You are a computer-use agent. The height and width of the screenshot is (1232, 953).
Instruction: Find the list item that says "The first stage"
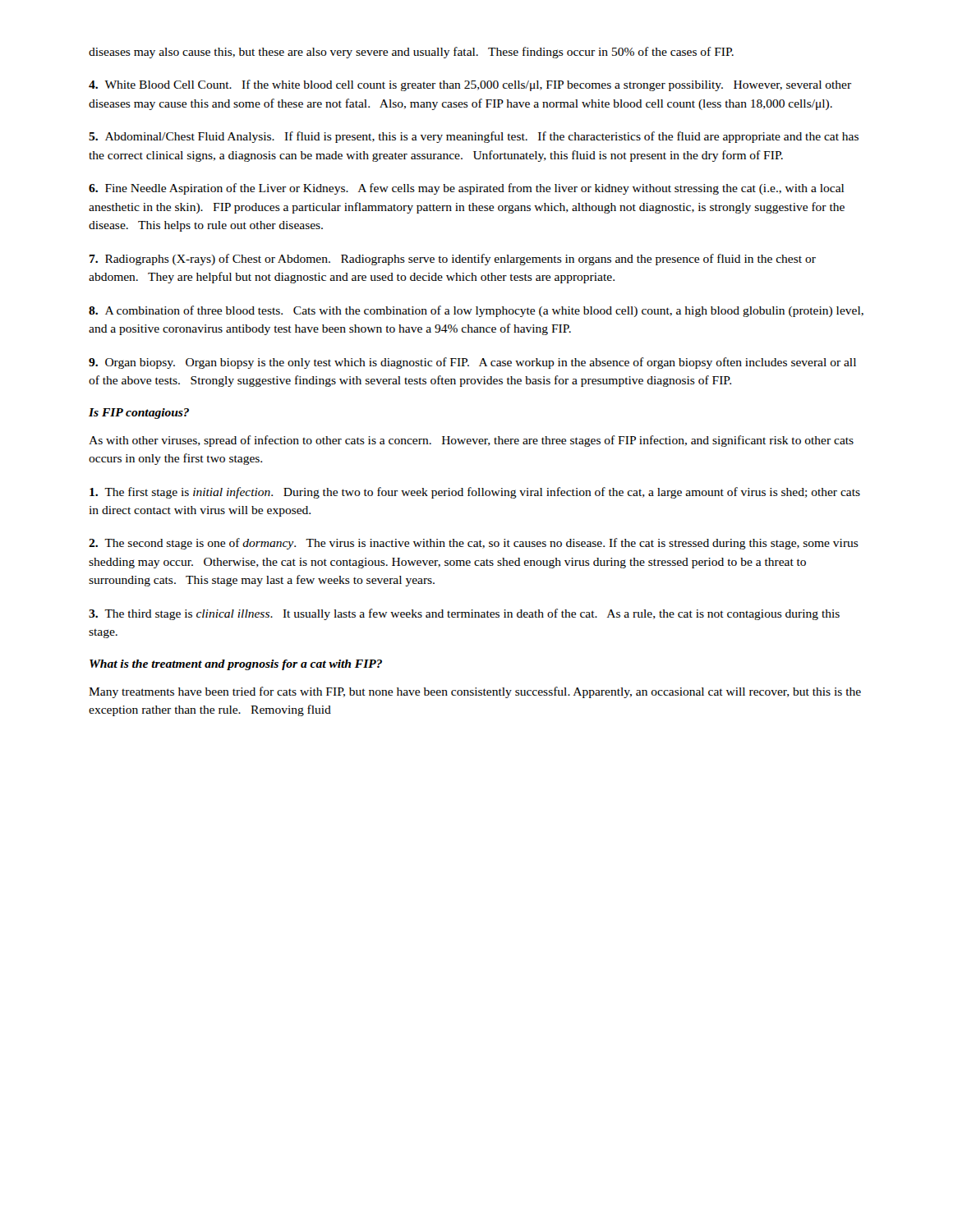476,501
